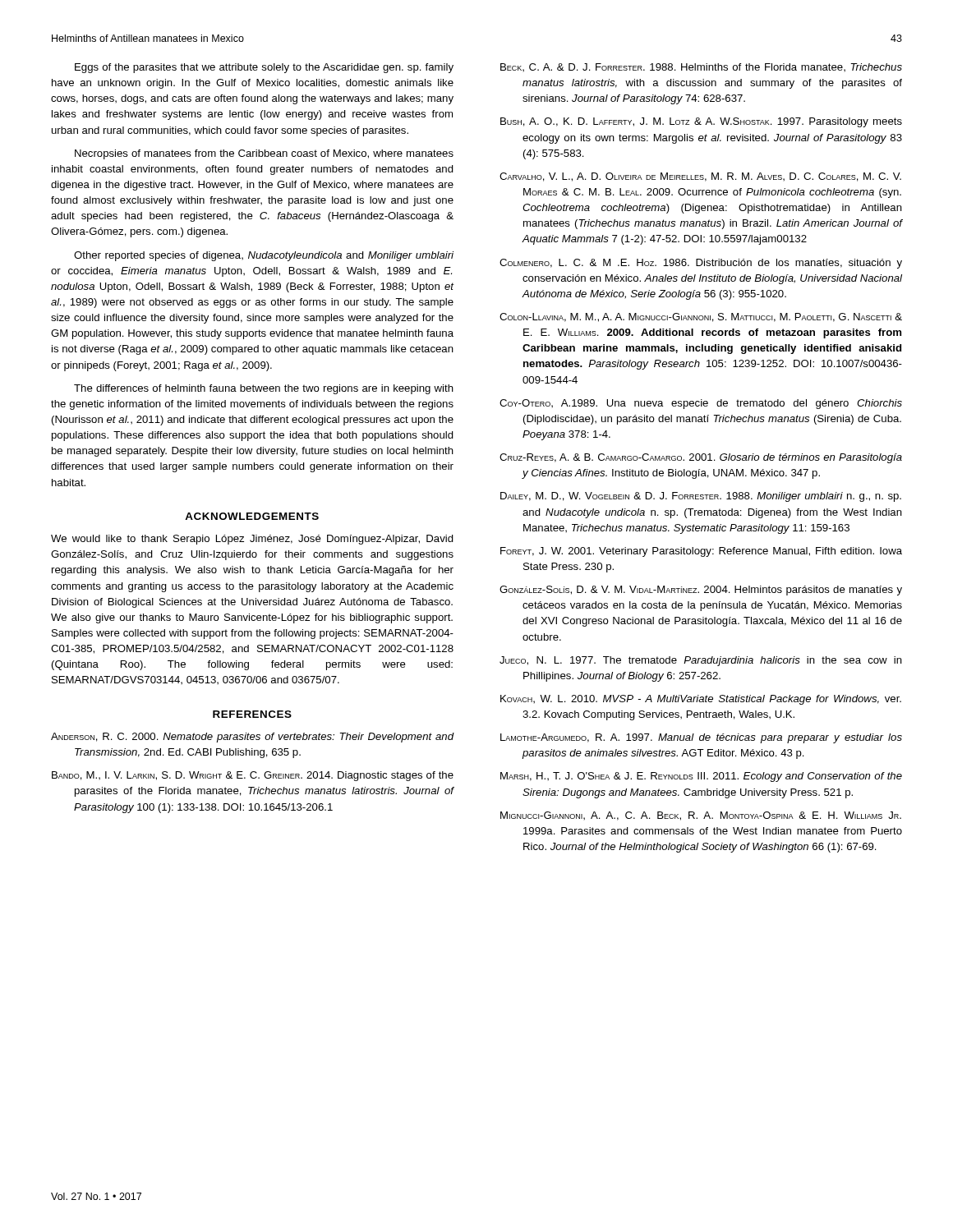
Task: Locate the block of text that opens with "Beck, C. A. & D. J. Forrester. 1988."
Action: (701, 83)
